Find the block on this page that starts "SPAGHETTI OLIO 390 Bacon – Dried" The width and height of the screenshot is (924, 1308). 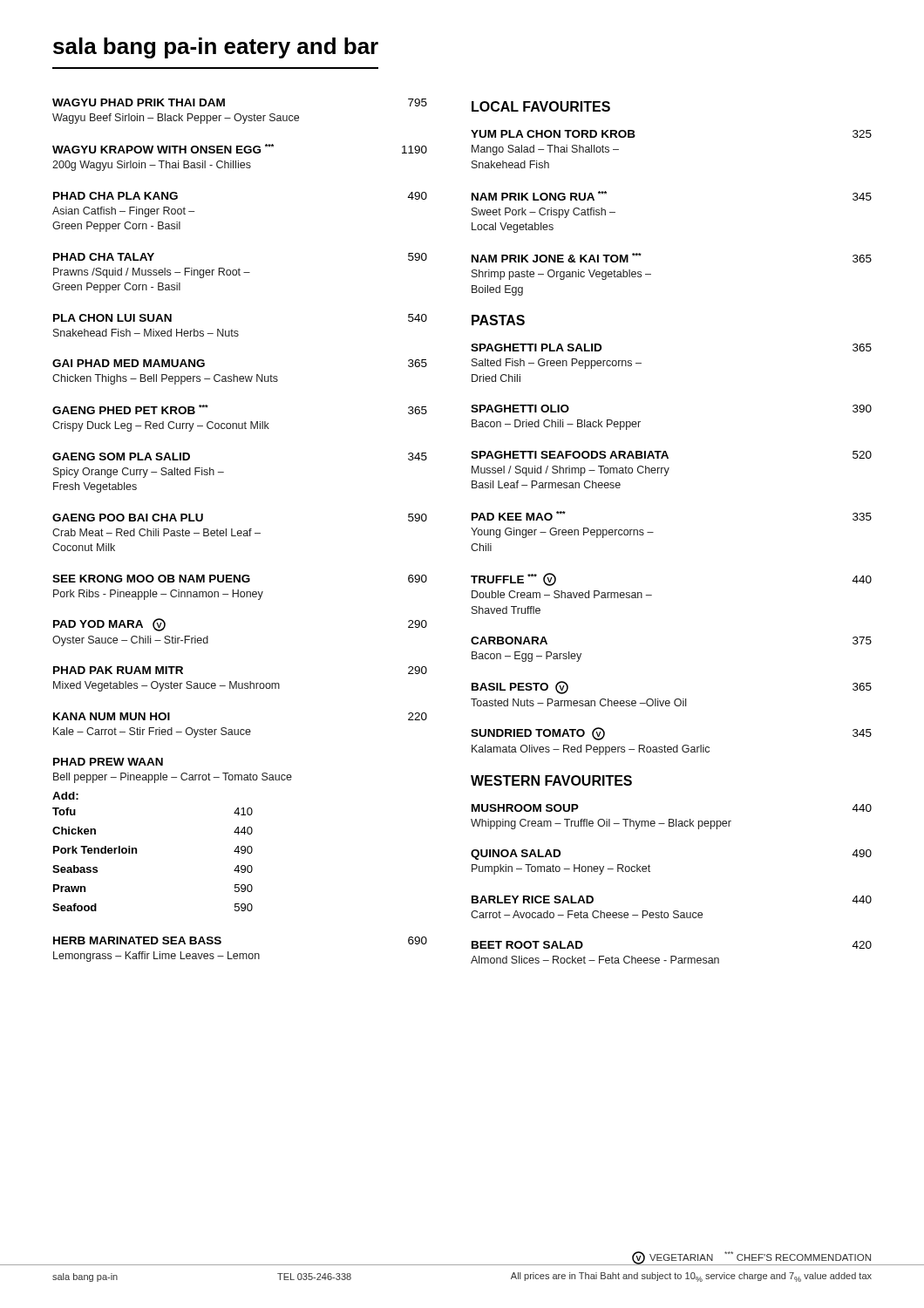click(523, 409)
